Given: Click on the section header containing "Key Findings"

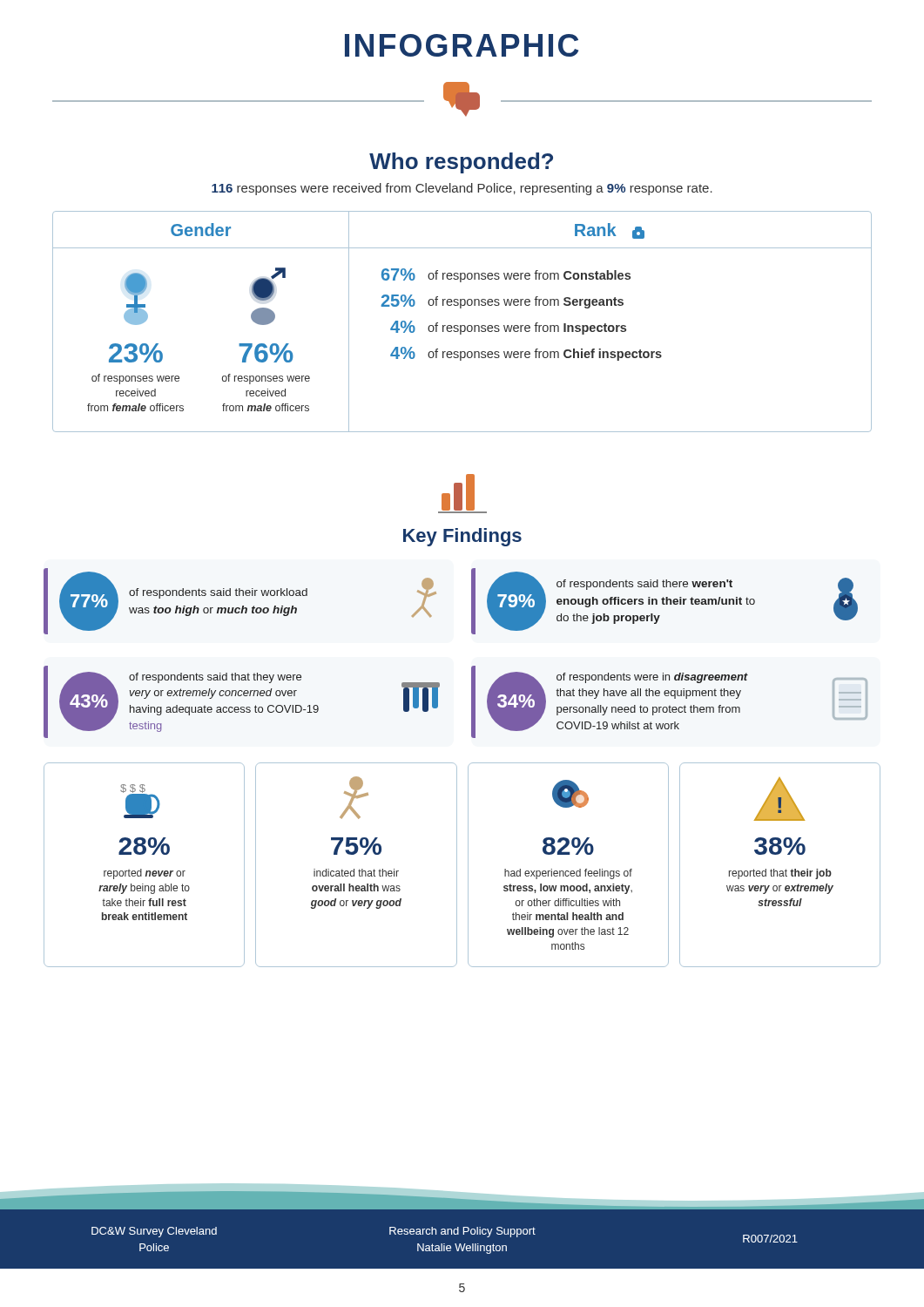Looking at the screenshot, I should 462,508.
